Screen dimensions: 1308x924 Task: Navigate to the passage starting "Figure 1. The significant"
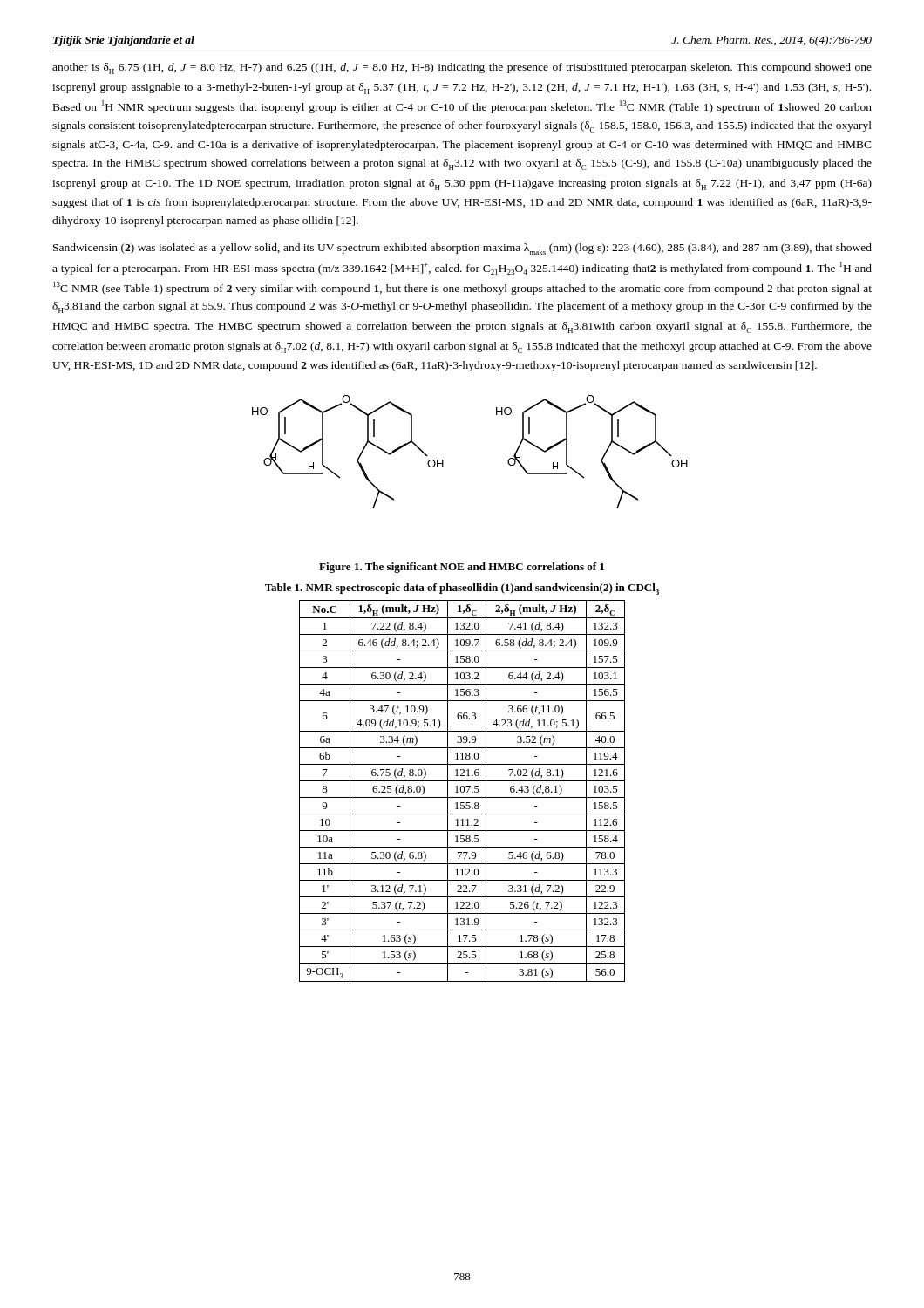tap(462, 567)
